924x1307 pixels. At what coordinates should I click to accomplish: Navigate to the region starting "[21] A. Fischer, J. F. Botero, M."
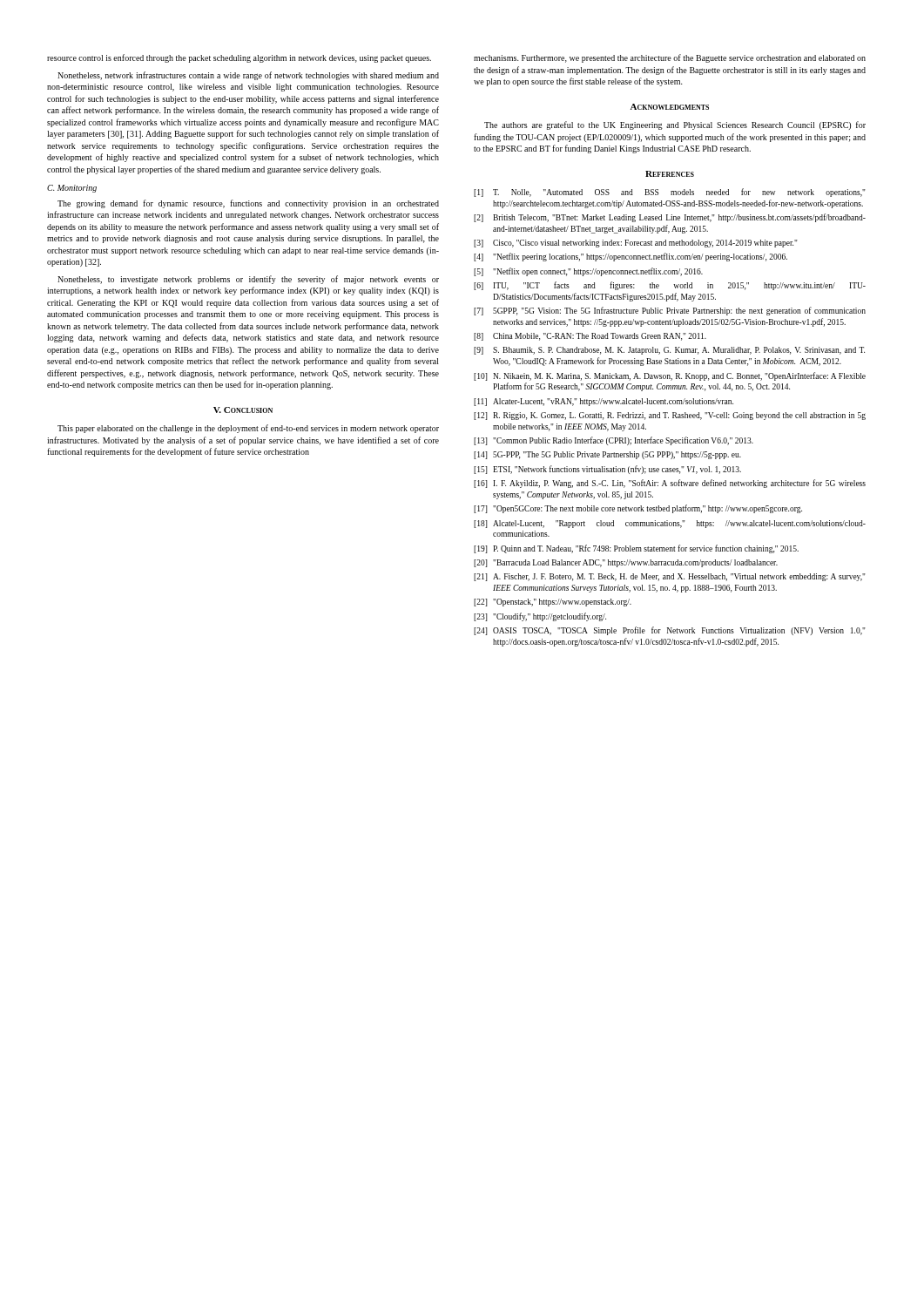pyautogui.click(x=670, y=583)
